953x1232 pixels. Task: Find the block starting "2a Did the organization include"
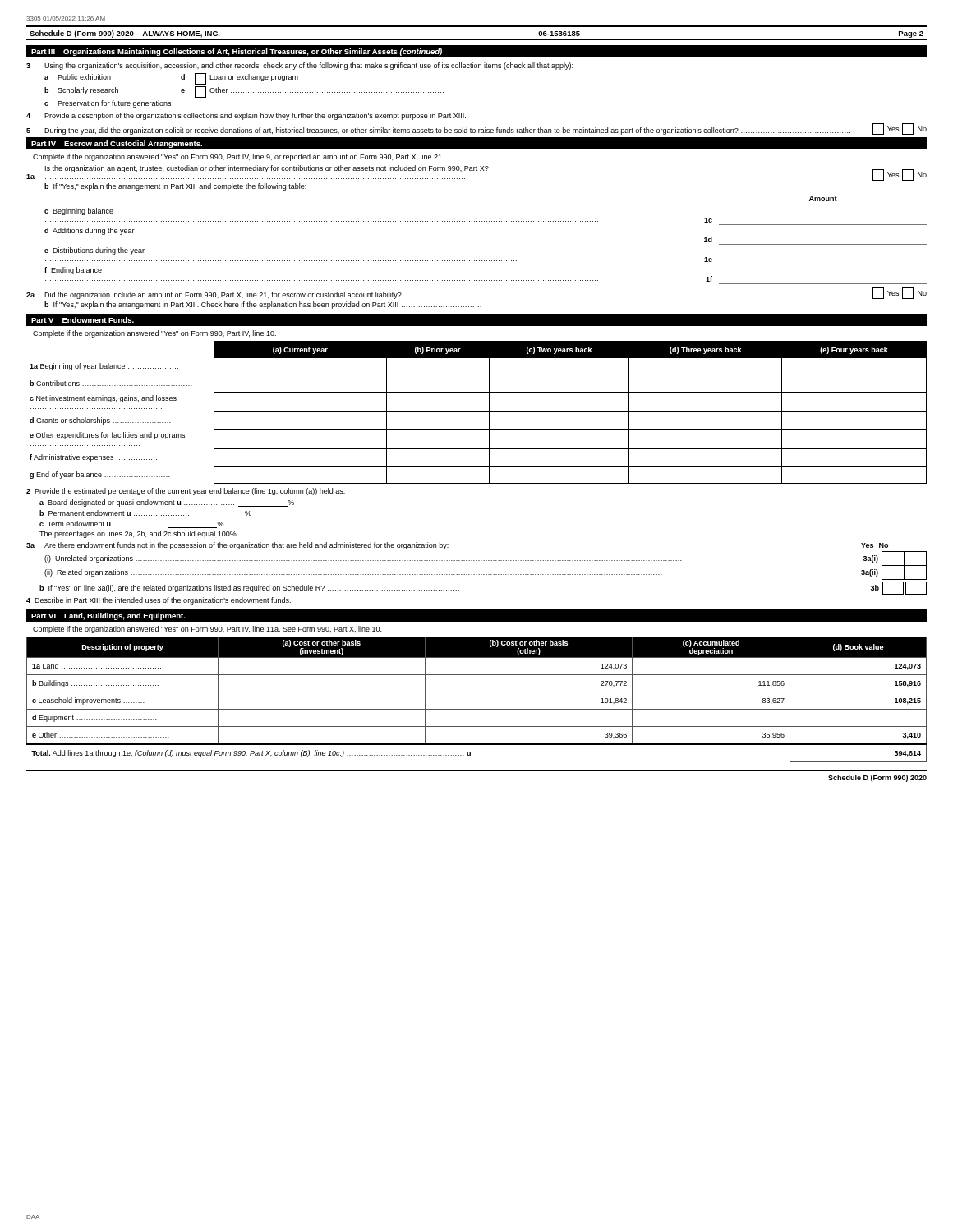pos(476,293)
